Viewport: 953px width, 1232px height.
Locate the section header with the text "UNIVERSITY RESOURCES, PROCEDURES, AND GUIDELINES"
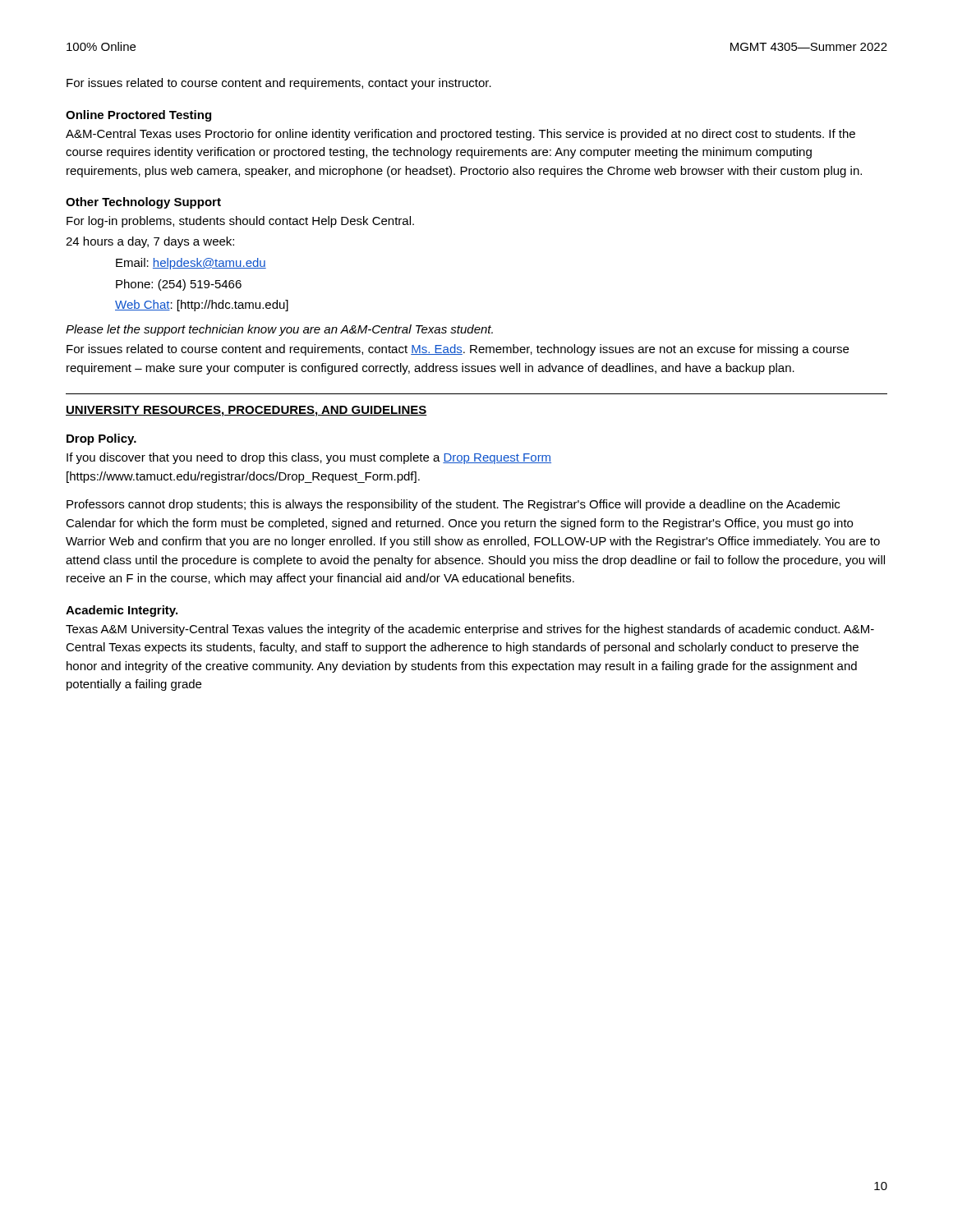246,409
